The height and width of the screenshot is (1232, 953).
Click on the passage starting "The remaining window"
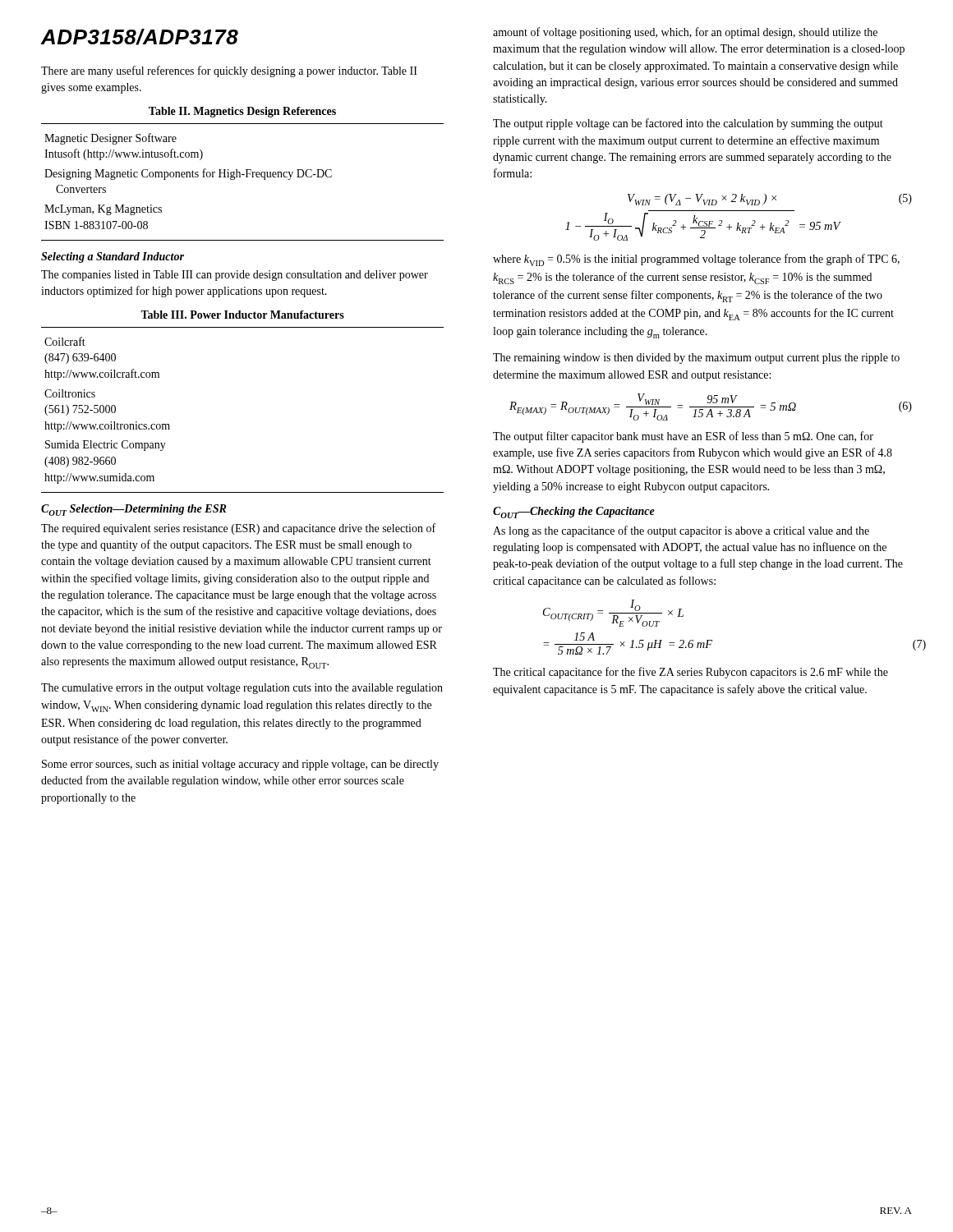tap(696, 366)
